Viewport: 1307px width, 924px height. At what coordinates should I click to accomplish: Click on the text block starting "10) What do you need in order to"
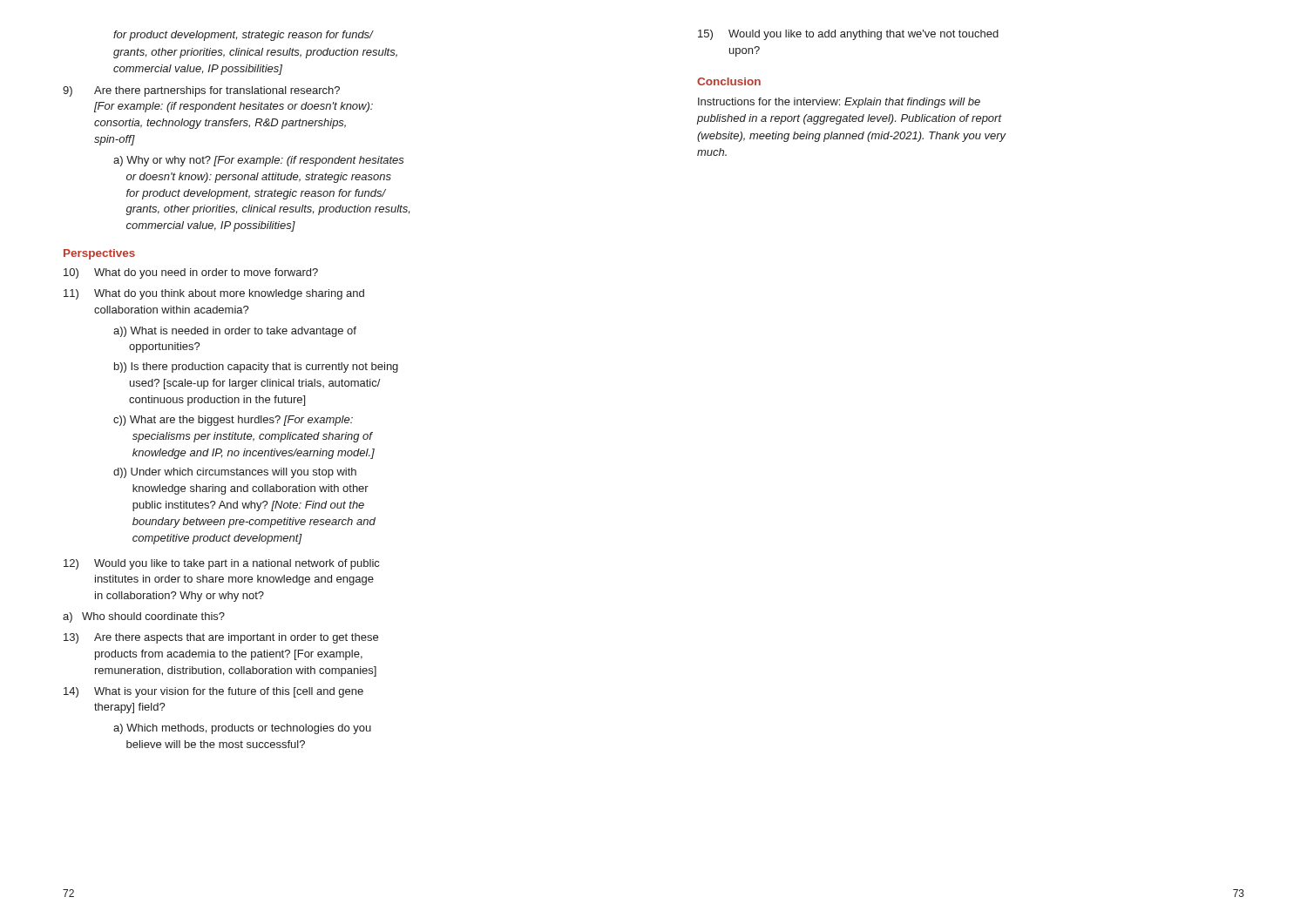[324, 273]
